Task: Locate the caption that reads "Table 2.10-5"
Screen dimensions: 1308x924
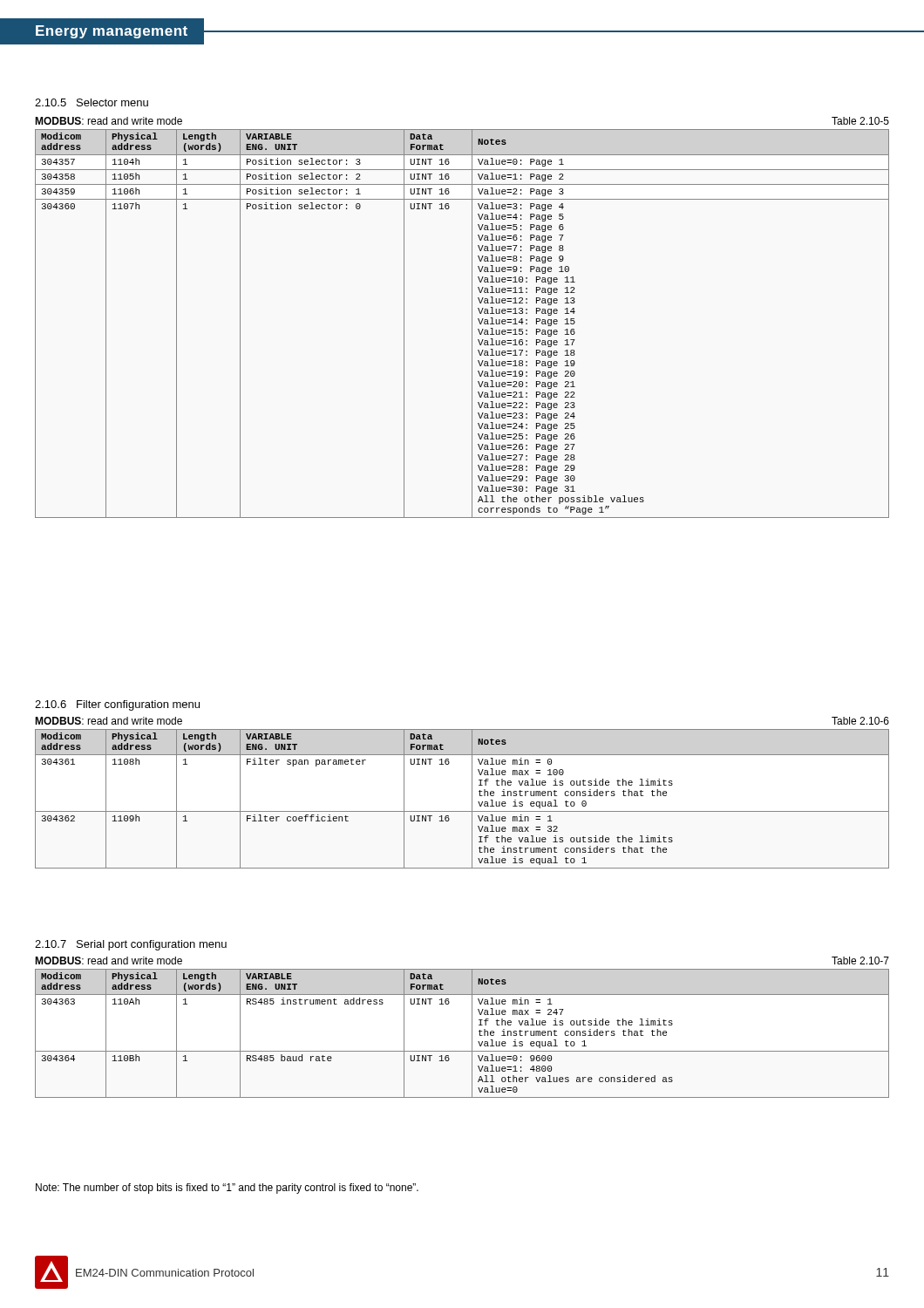Action: [860, 121]
